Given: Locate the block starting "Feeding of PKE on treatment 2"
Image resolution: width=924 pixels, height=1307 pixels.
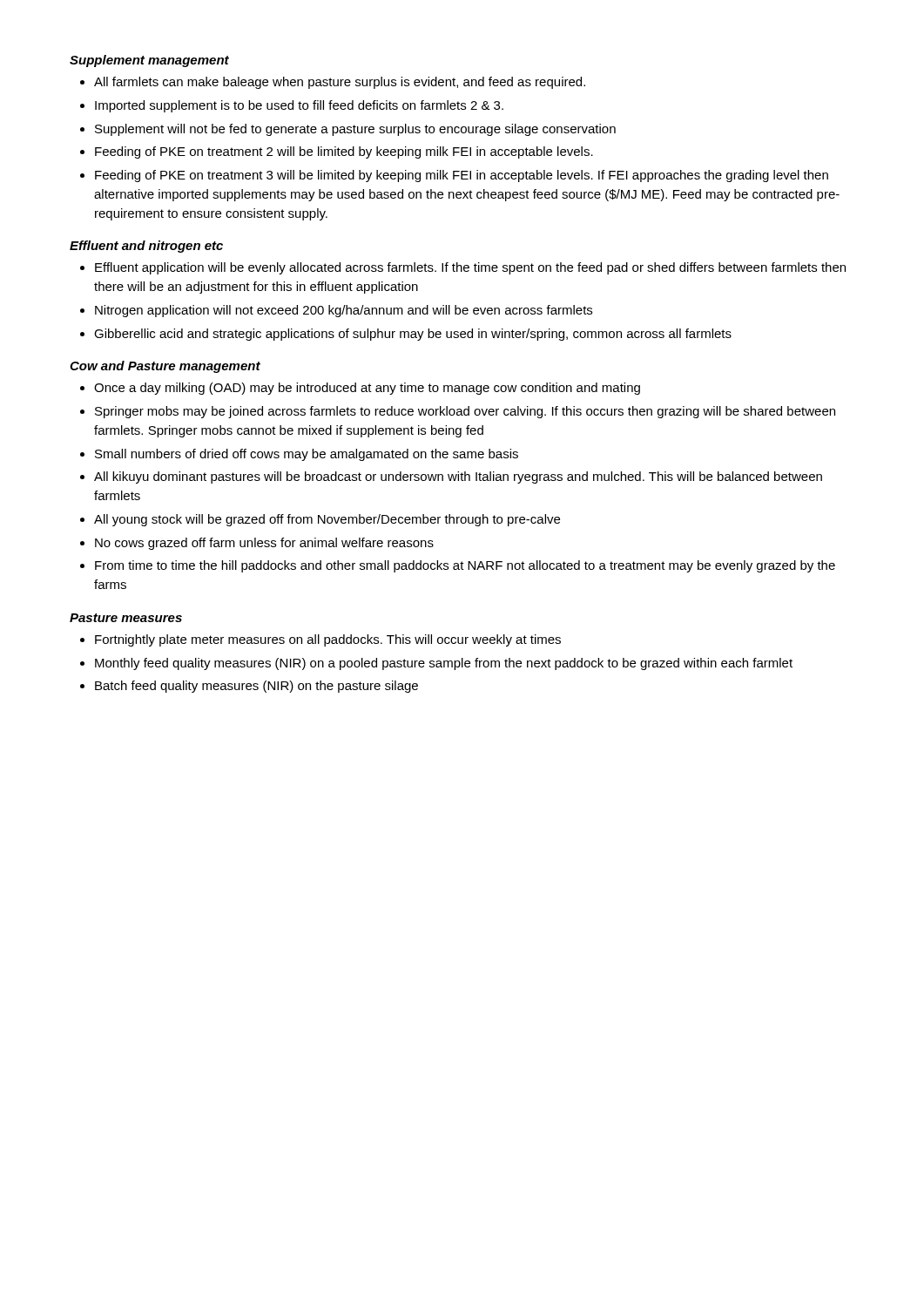Looking at the screenshot, I should [x=344, y=151].
